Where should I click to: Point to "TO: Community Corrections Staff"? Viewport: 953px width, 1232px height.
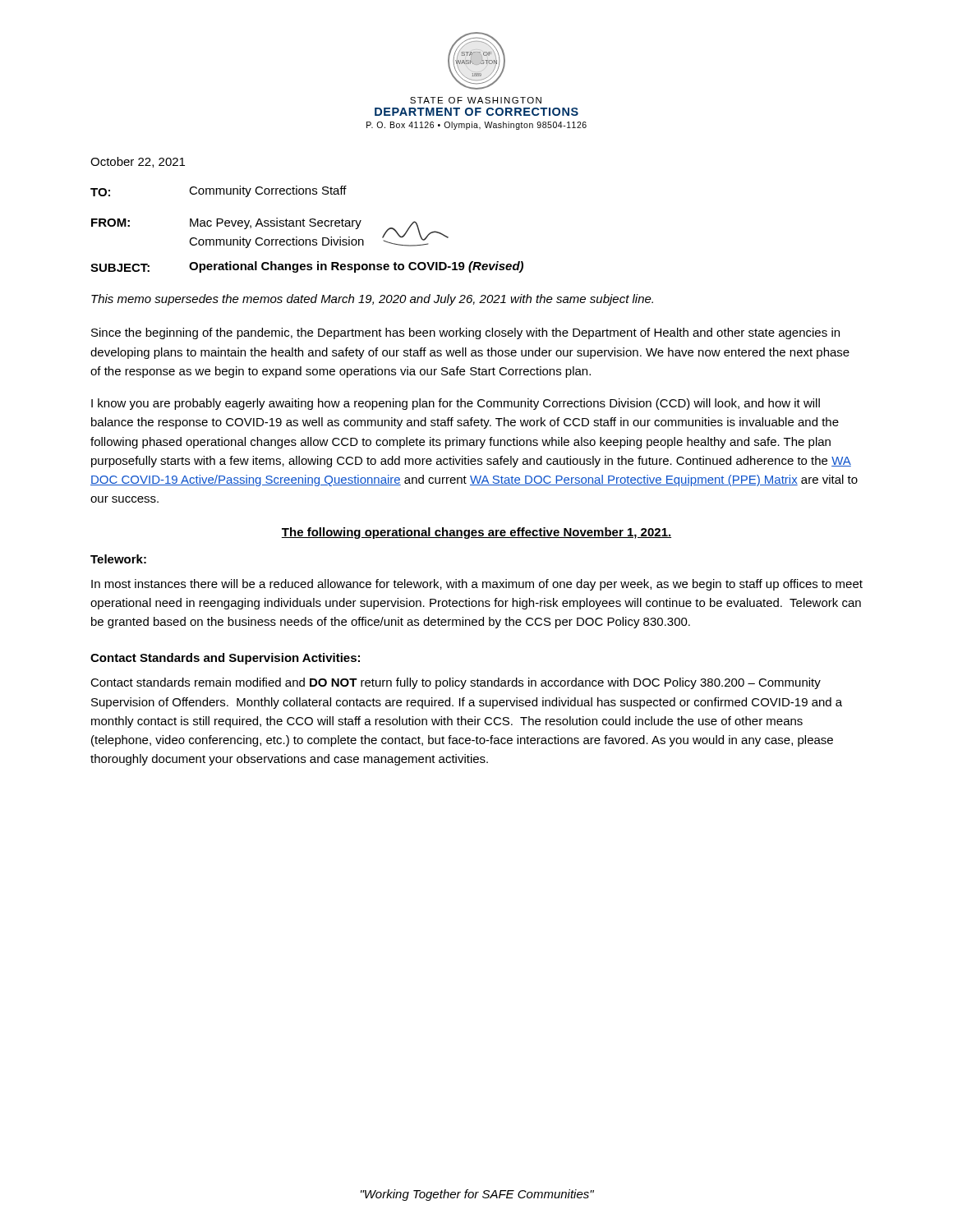219,191
